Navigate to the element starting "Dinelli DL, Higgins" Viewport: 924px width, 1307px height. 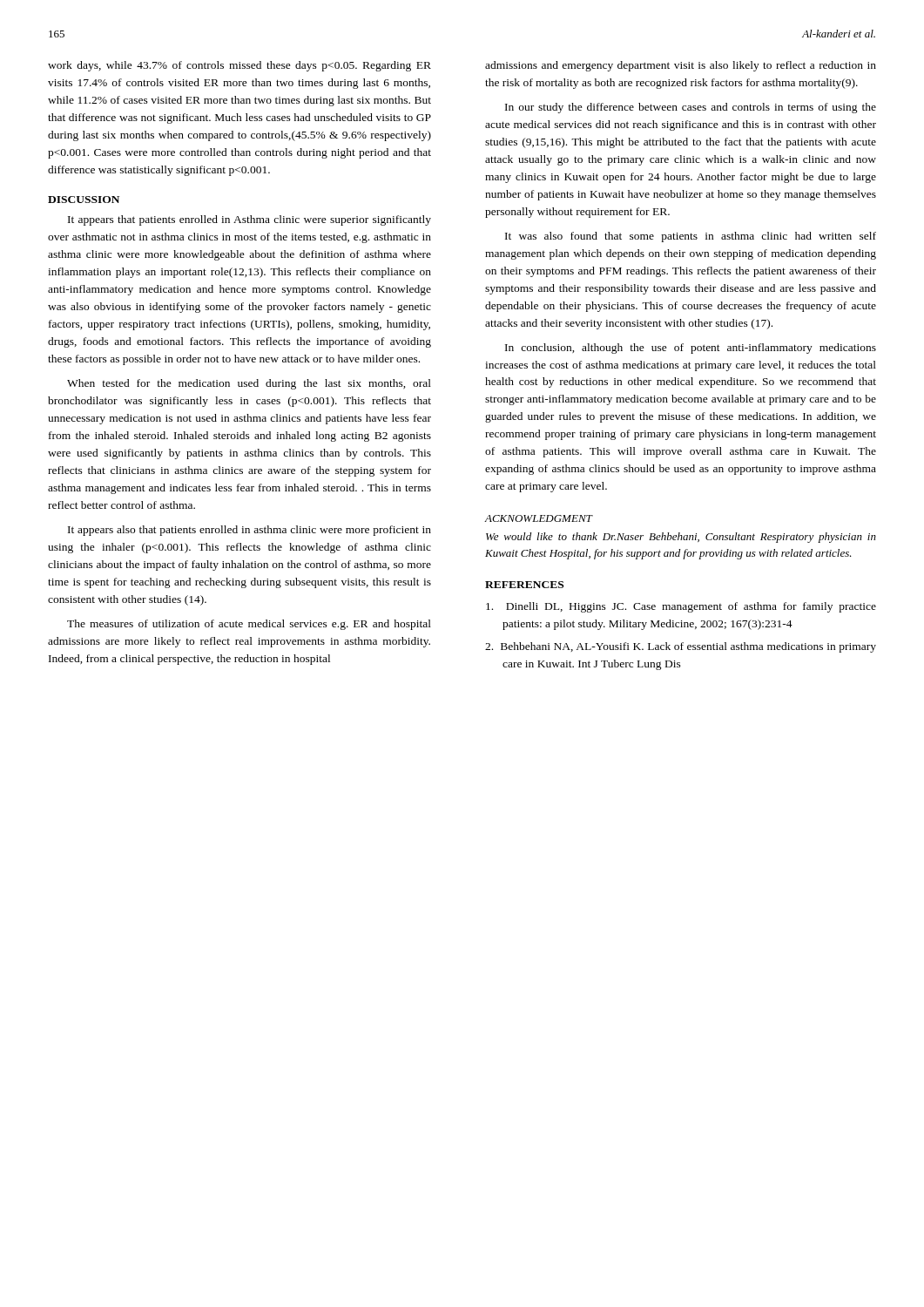click(681, 615)
